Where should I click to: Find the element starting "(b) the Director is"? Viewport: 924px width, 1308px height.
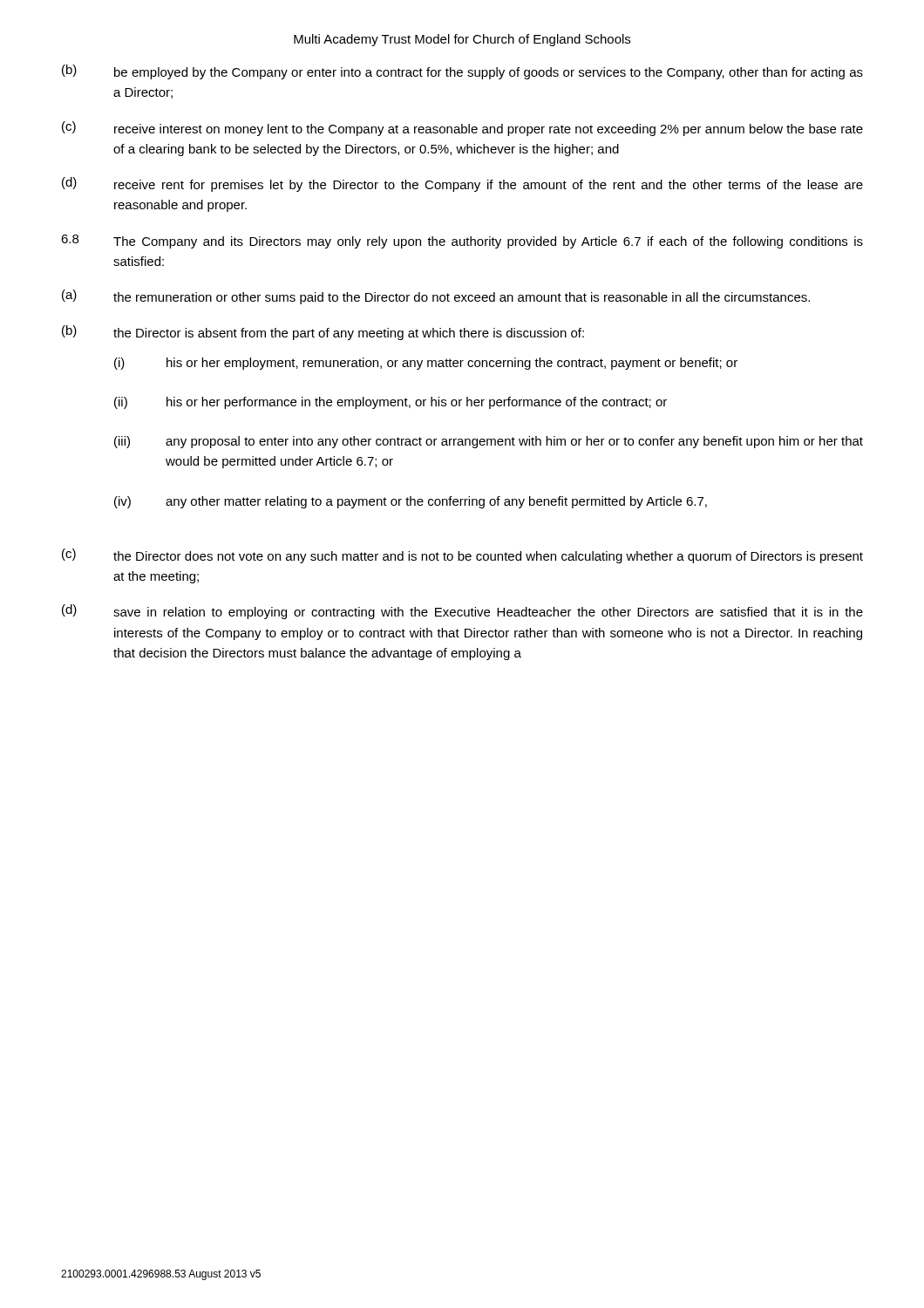tap(323, 333)
